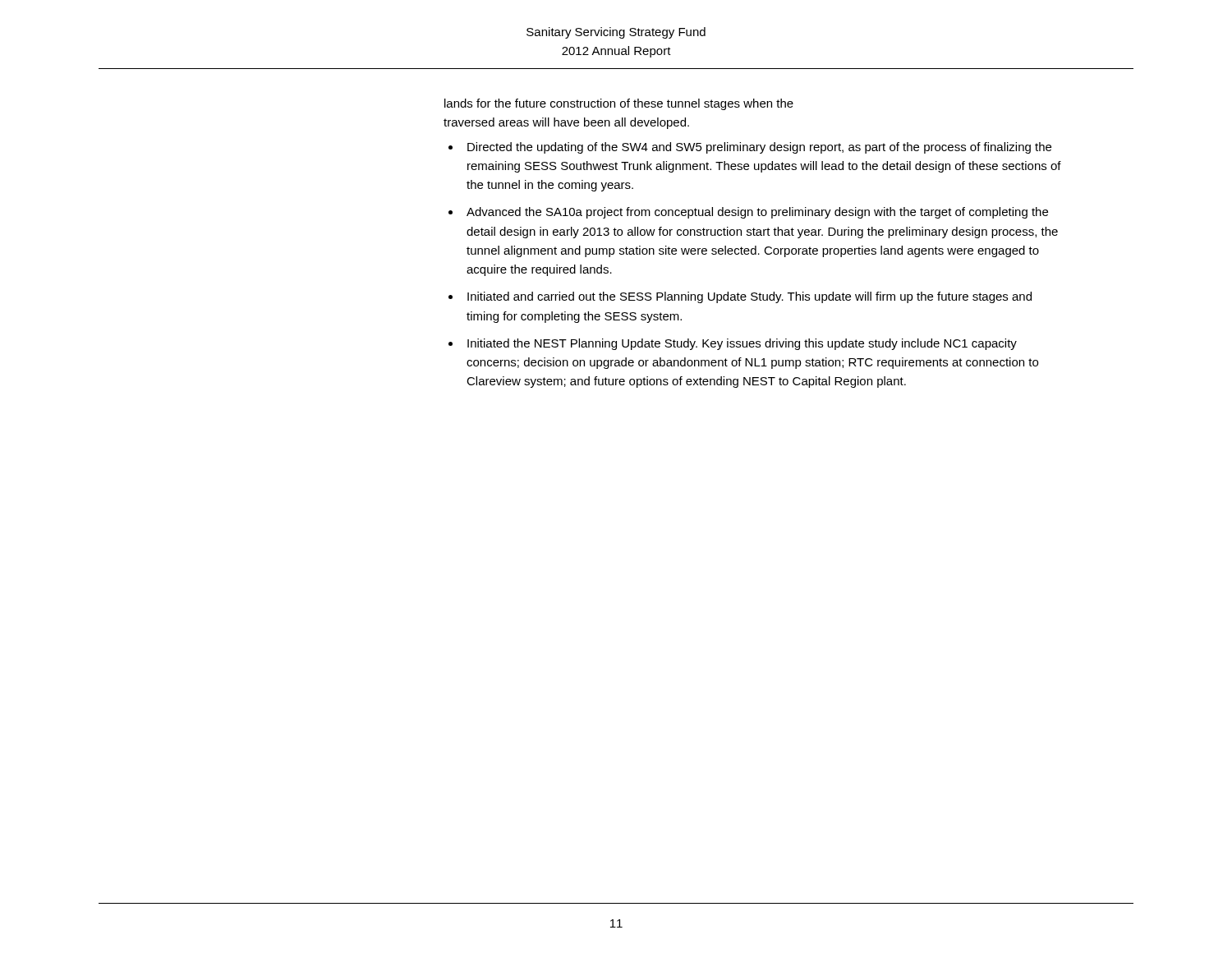Find the block starting "Initiated the NEST"
1232x953 pixels.
pyautogui.click(x=753, y=362)
